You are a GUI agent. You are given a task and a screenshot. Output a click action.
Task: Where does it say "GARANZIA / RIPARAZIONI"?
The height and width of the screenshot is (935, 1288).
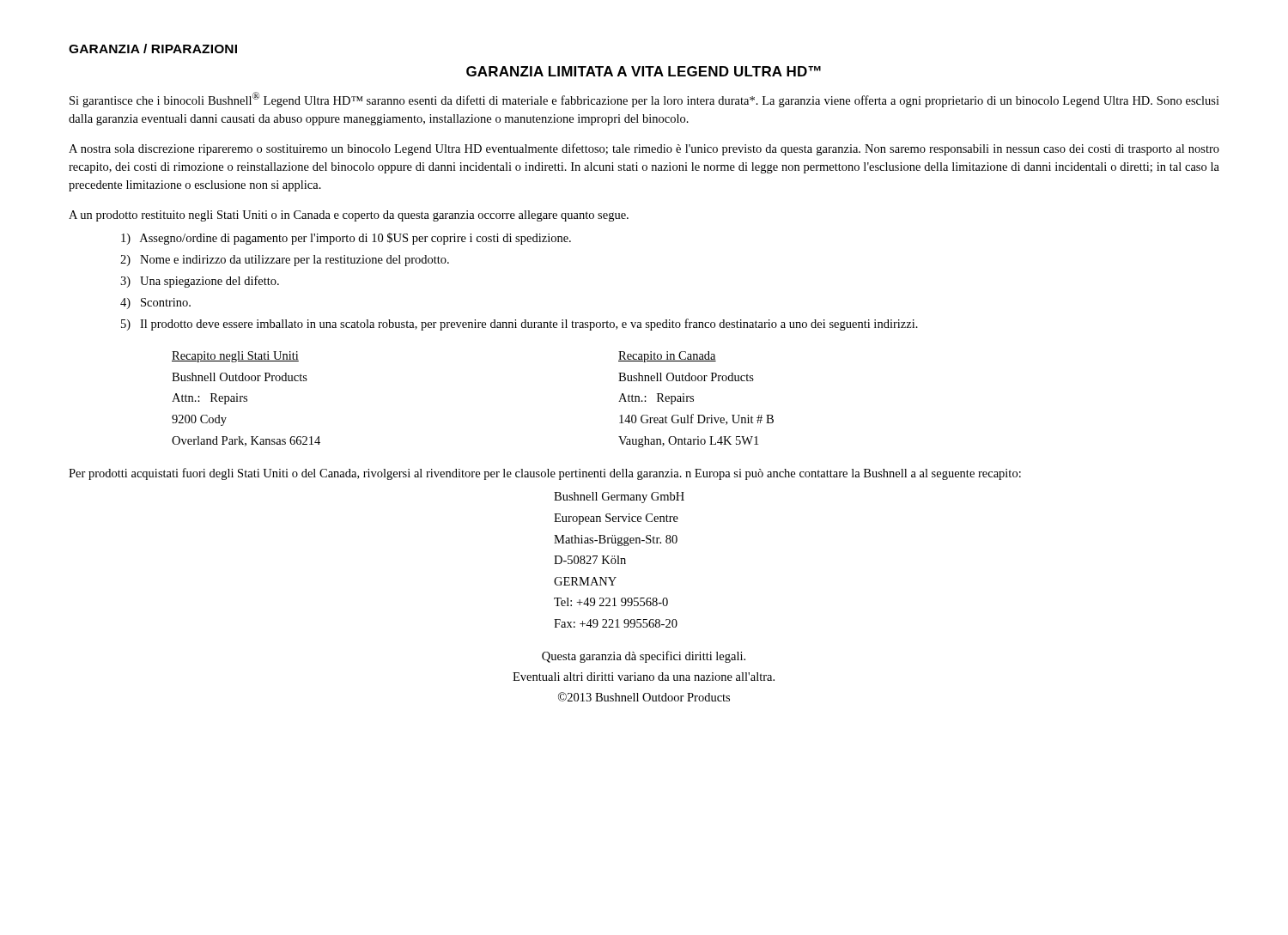click(x=153, y=49)
